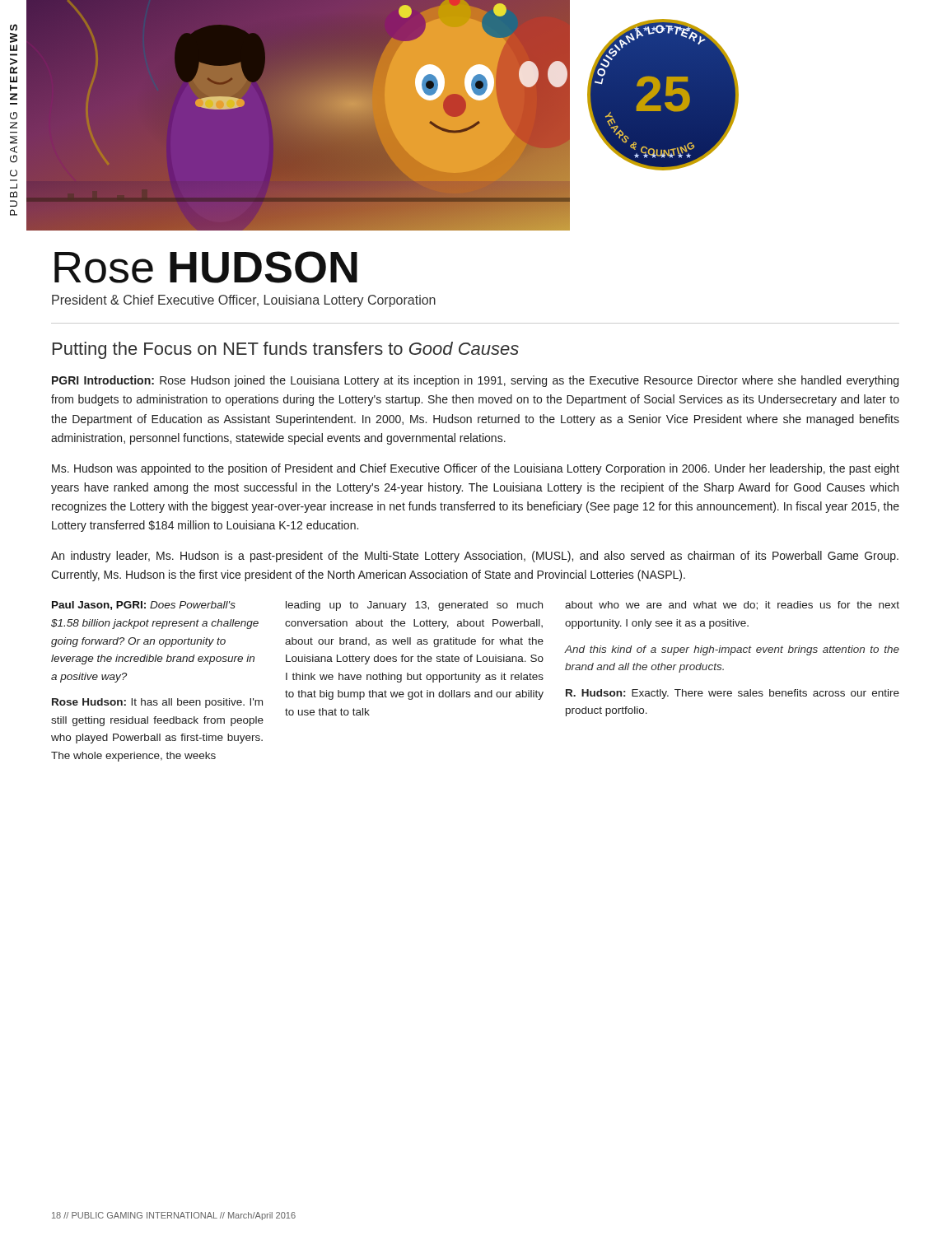
Task: Navigate to the element starting "Rose HUDSON President & Chief"
Action: 206,267
